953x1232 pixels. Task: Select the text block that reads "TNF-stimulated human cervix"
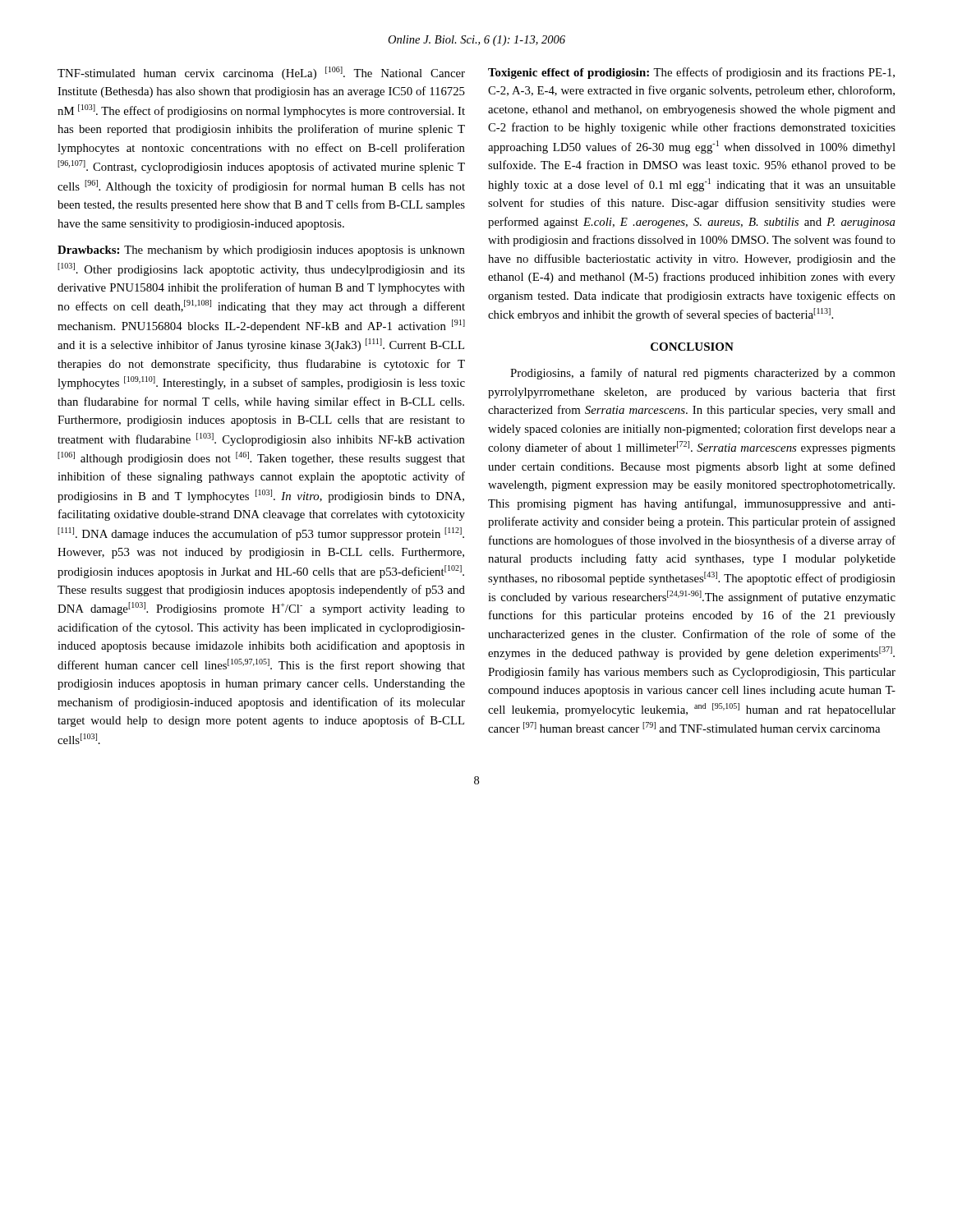click(x=261, y=148)
